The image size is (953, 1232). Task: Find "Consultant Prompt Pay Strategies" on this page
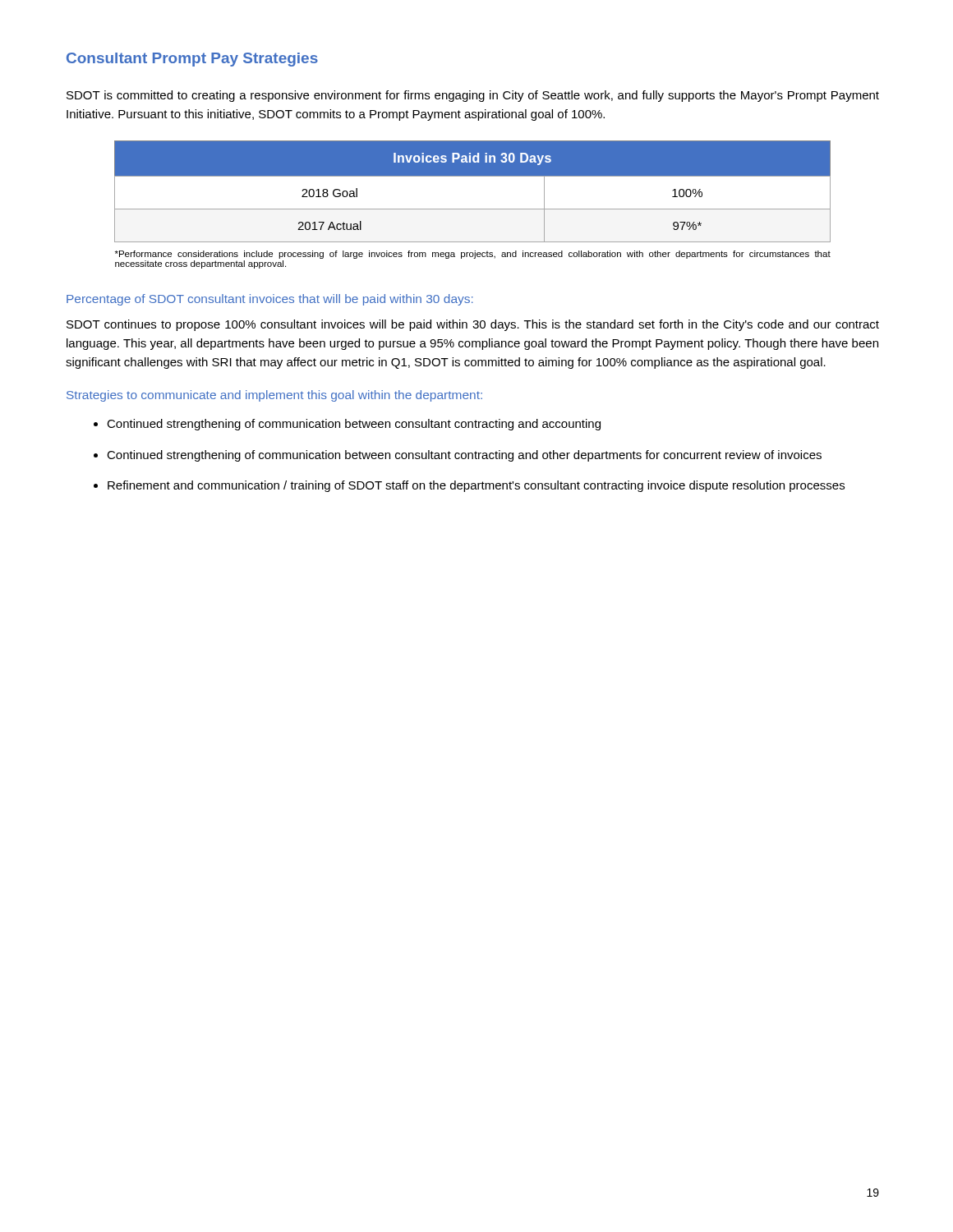point(192,58)
